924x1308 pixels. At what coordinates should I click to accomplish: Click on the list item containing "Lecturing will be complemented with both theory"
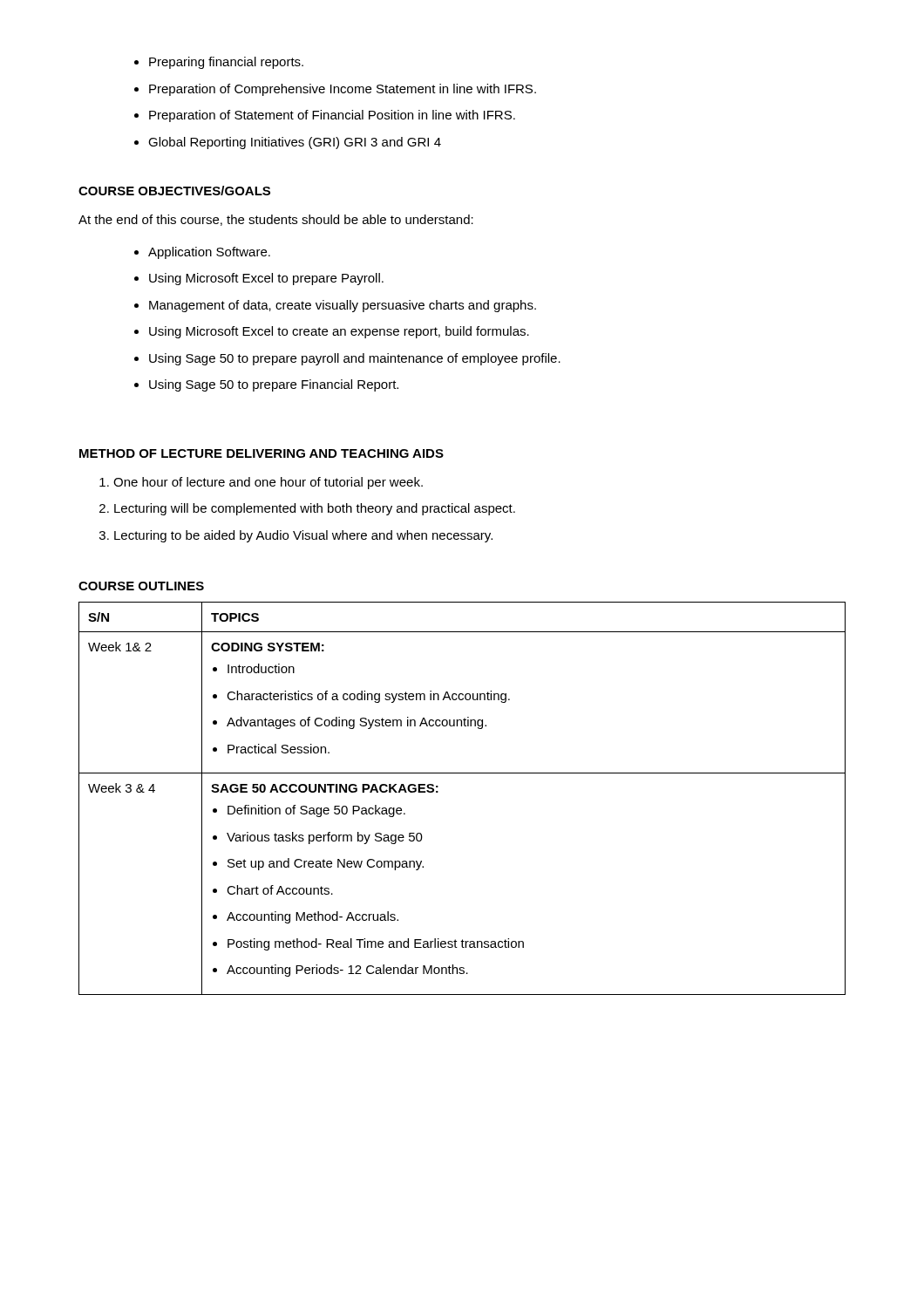pos(479,509)
